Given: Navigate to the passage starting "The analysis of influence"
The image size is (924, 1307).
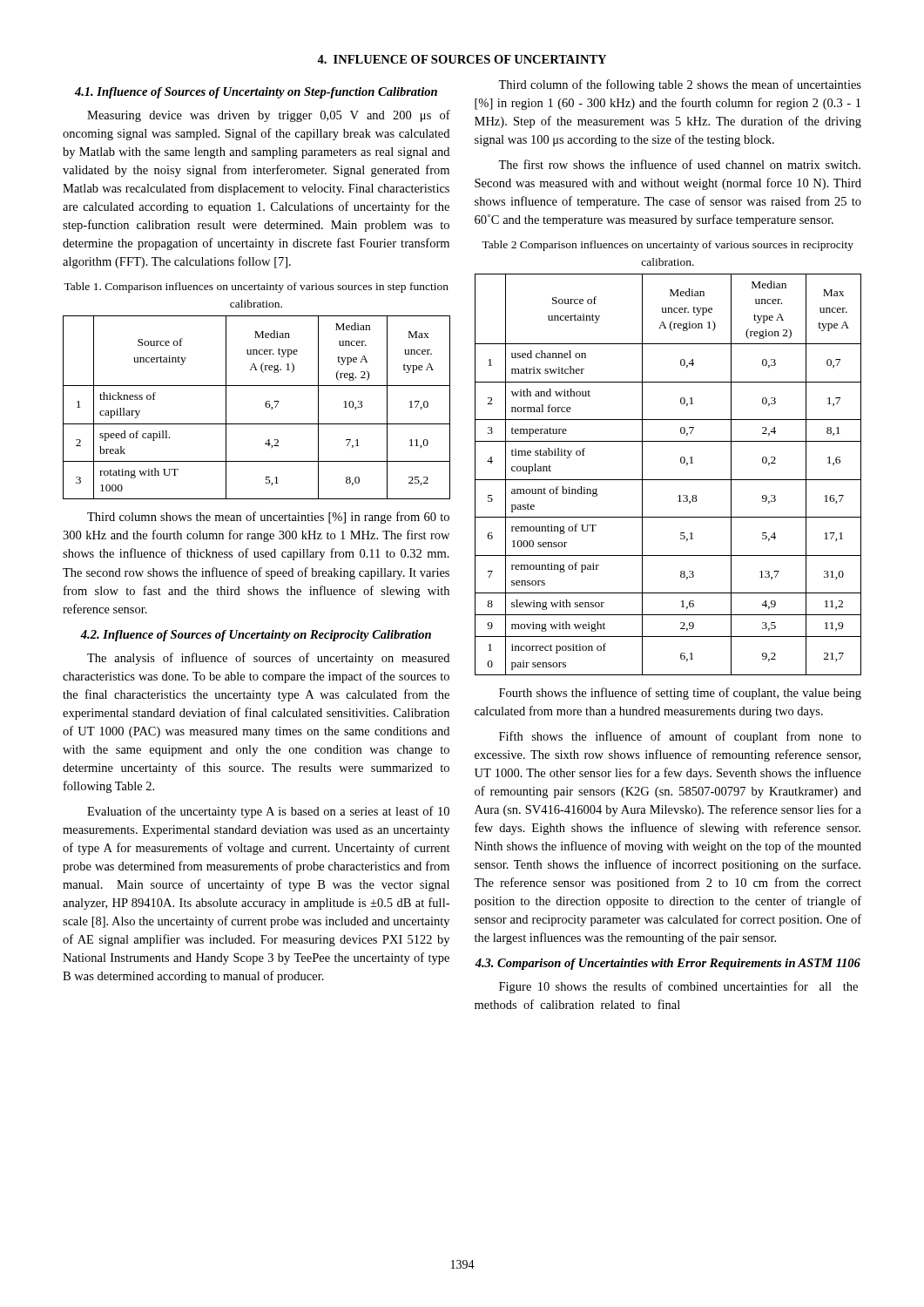Looking at the screenshot, I should pyautogui.click(x=256, y=722).
